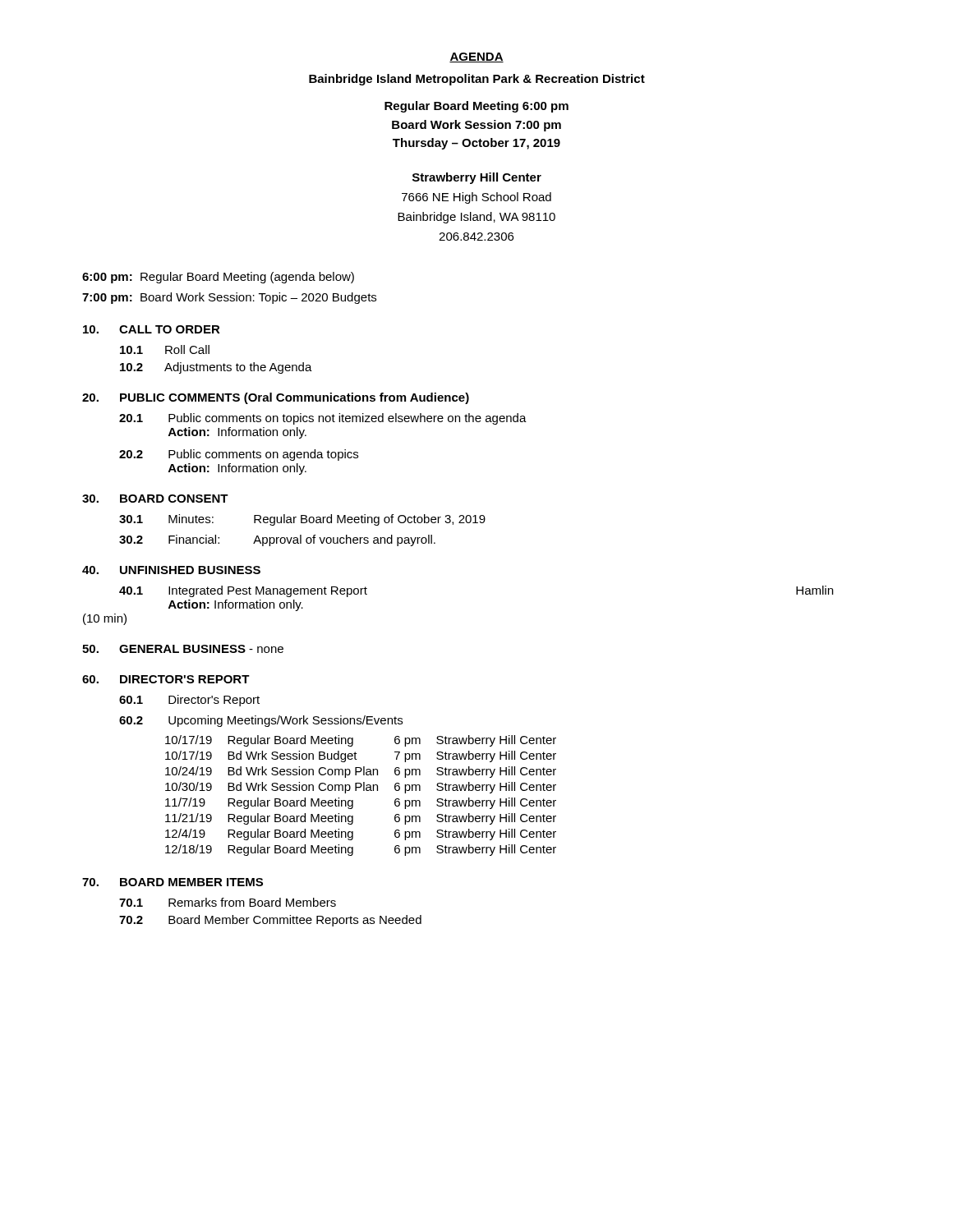
Task: Locate the section header that opens with "Bainbridge Island Metropolitan Park & Recreation"
Action: pos(476,78)
